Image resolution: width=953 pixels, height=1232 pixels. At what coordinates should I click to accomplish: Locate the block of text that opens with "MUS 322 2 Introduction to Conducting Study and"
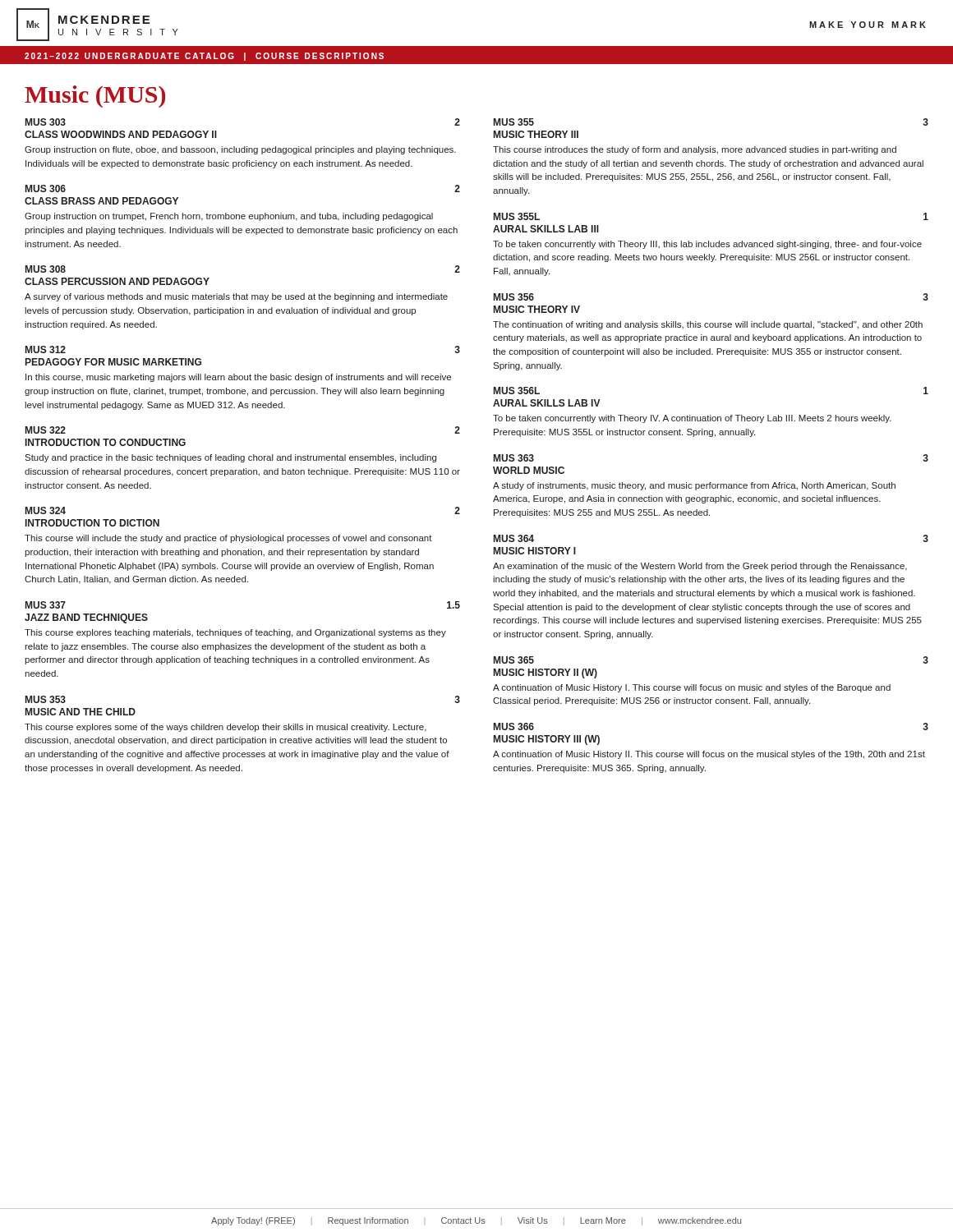coord(242,459)
